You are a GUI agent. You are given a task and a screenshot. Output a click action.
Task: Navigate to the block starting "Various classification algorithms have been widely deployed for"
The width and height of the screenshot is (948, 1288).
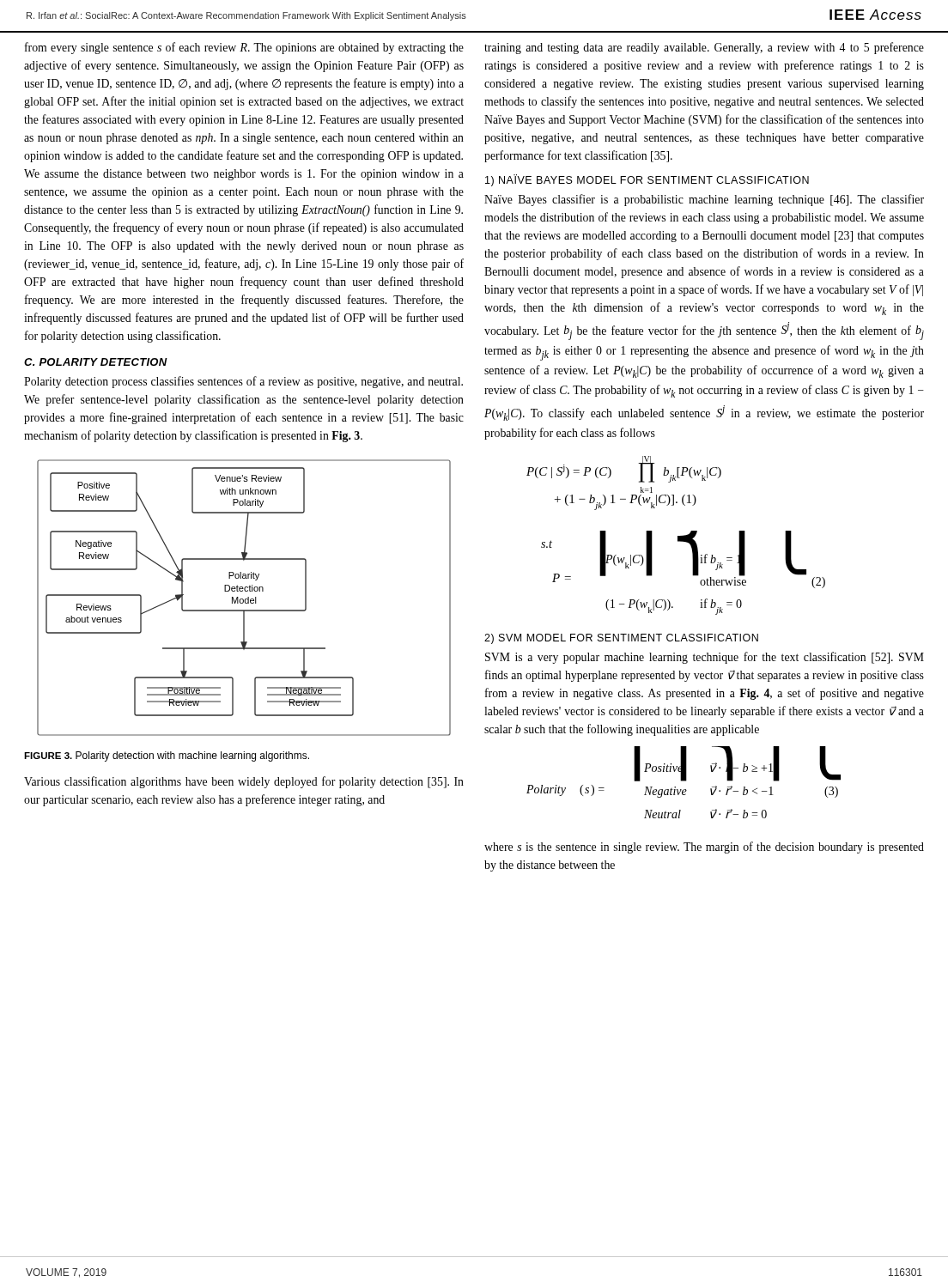coord(244,792)
